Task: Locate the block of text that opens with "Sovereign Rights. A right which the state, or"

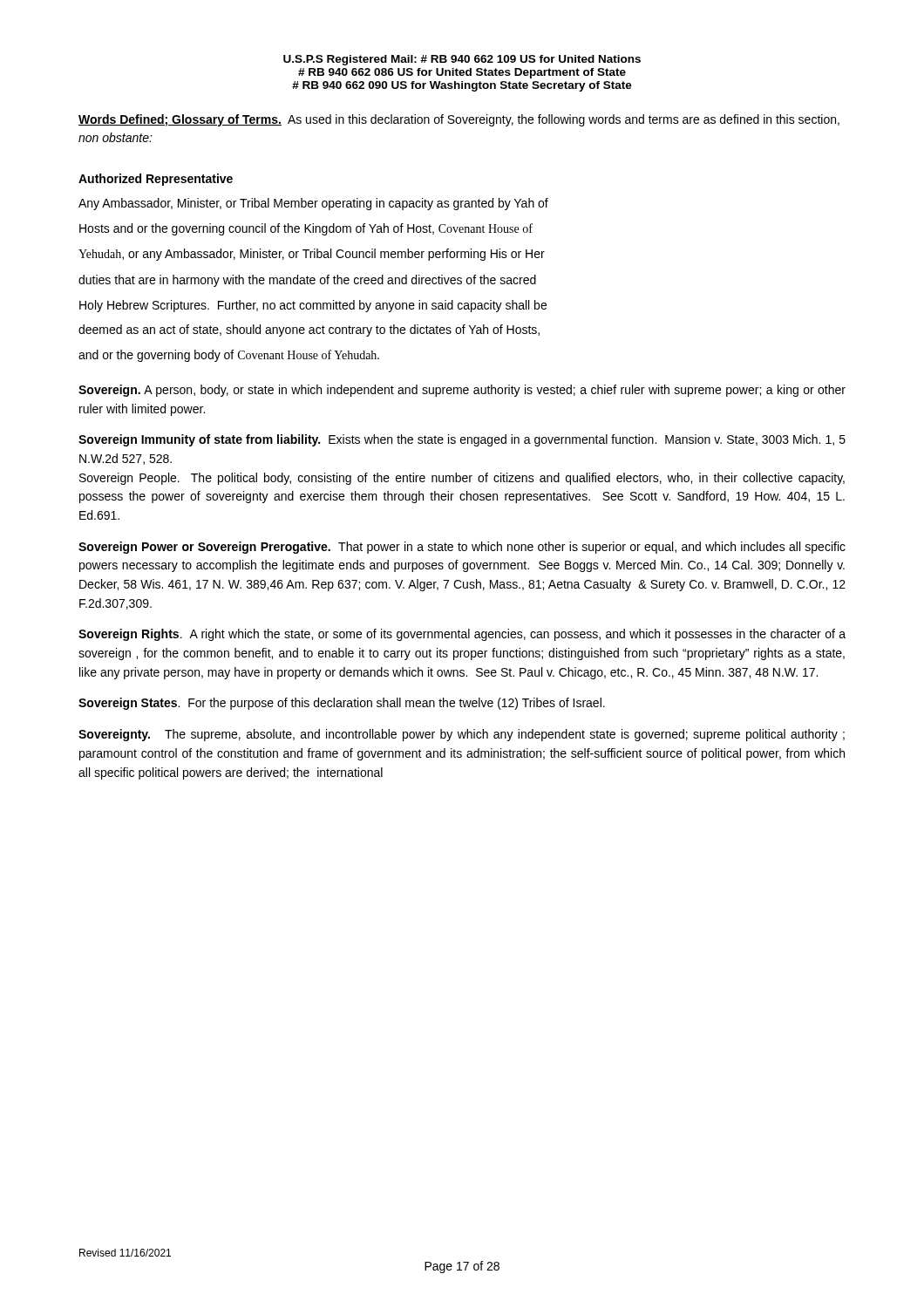Action: click(462, 653)
